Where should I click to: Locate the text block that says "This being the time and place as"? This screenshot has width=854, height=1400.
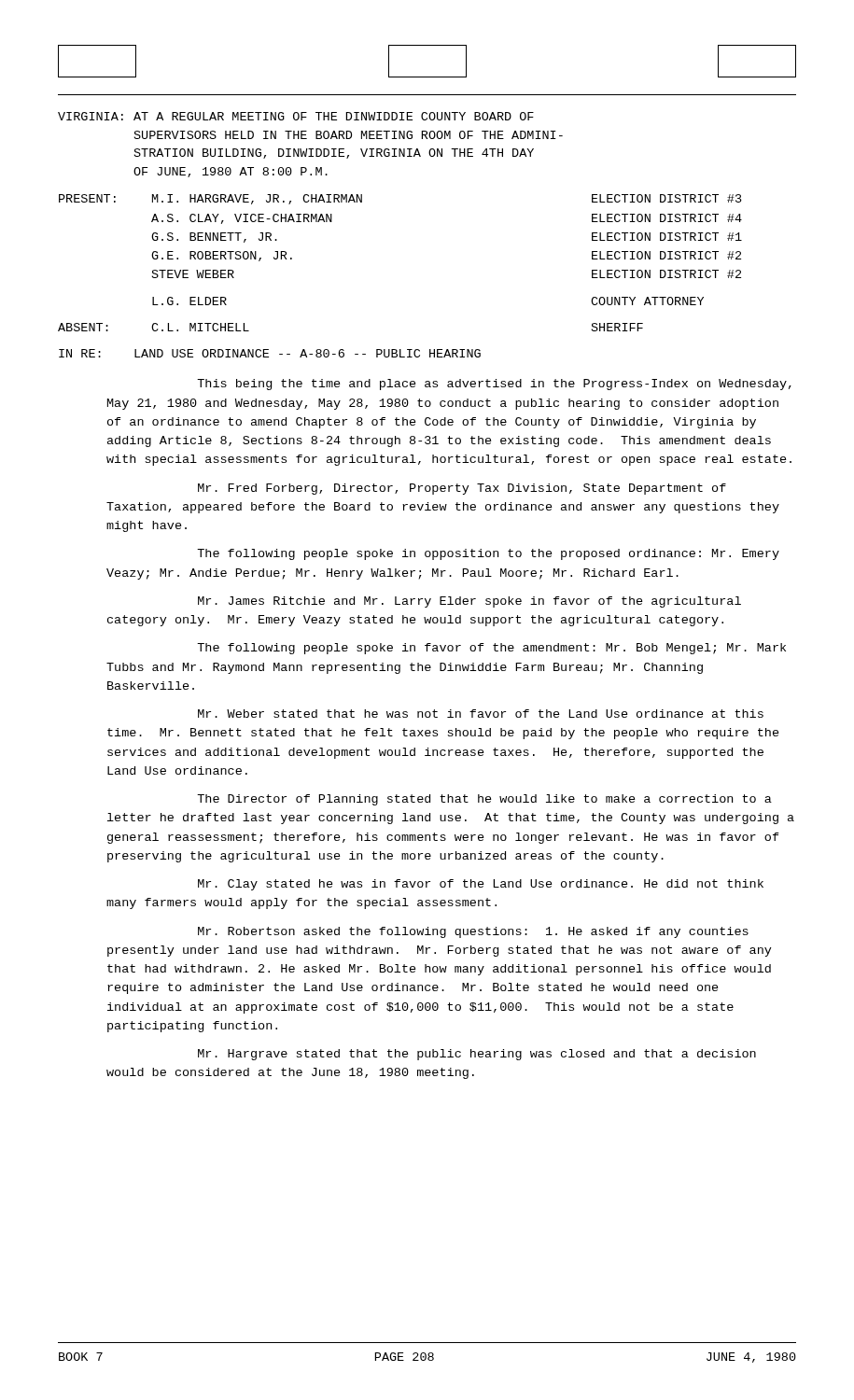(x=450, y=422)
